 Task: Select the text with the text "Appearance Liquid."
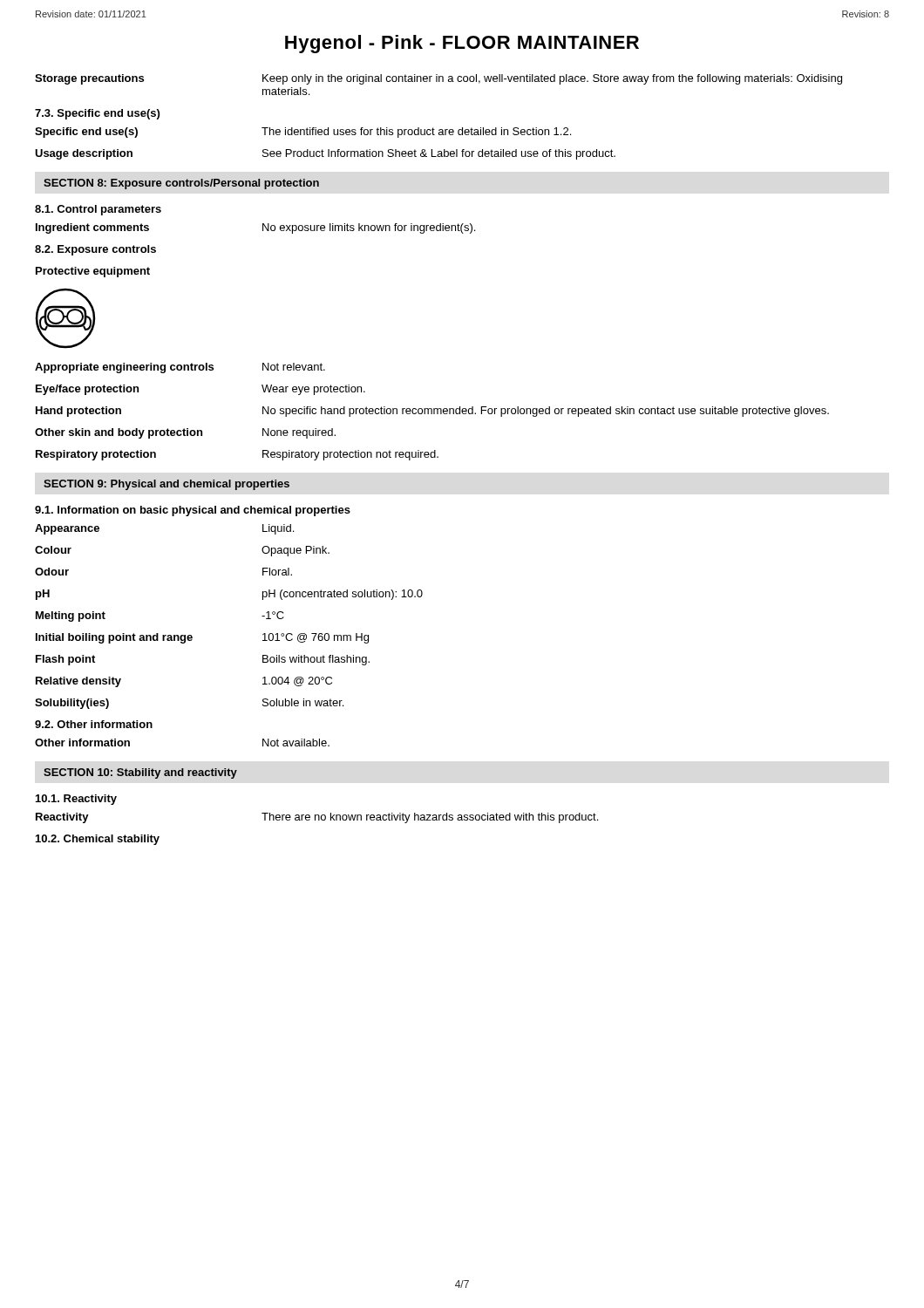pos(72,529)
